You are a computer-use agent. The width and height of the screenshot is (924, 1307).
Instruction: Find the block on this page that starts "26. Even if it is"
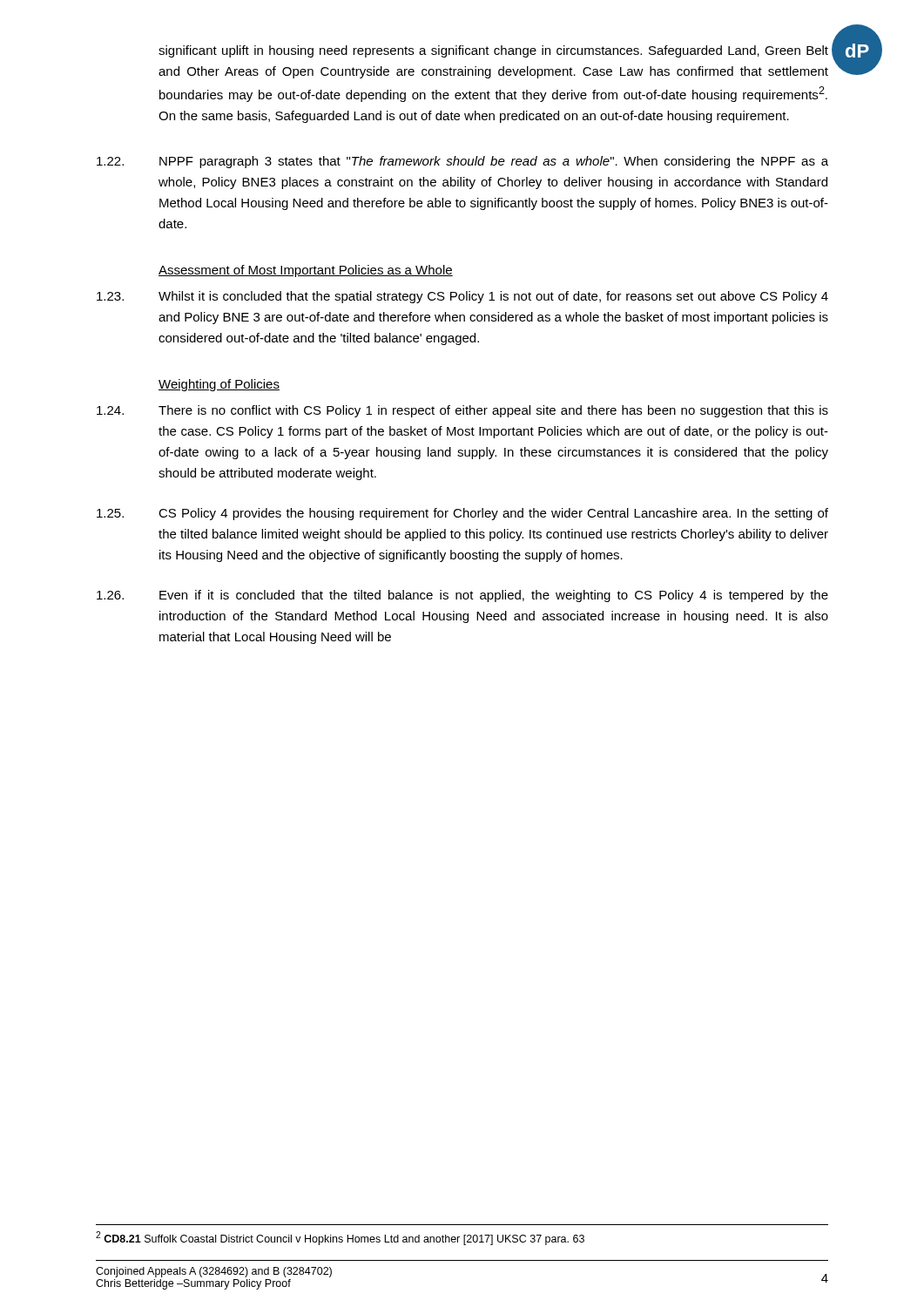coord(462,616)
